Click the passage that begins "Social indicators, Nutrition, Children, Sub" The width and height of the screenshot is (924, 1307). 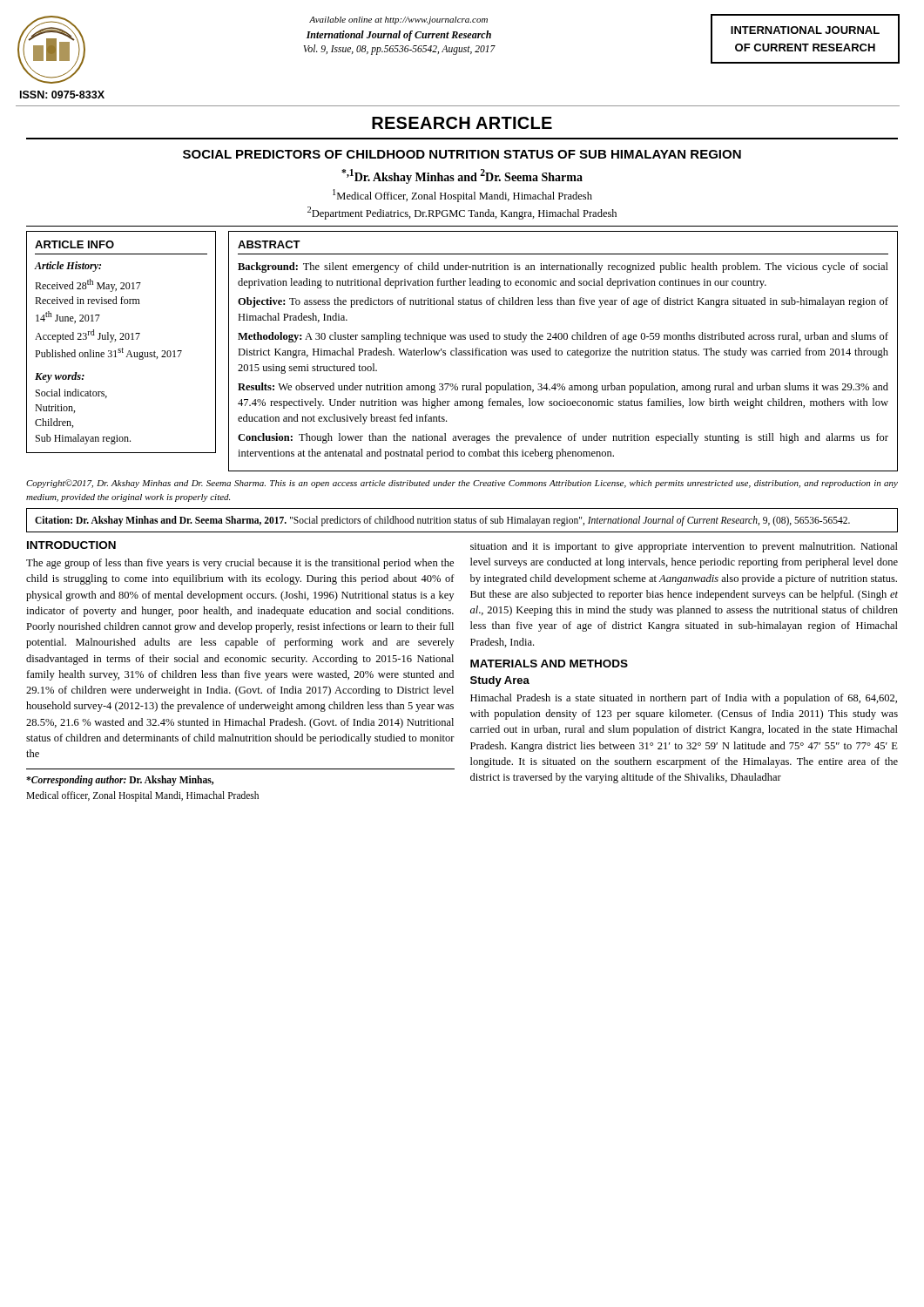pos(83,415)
